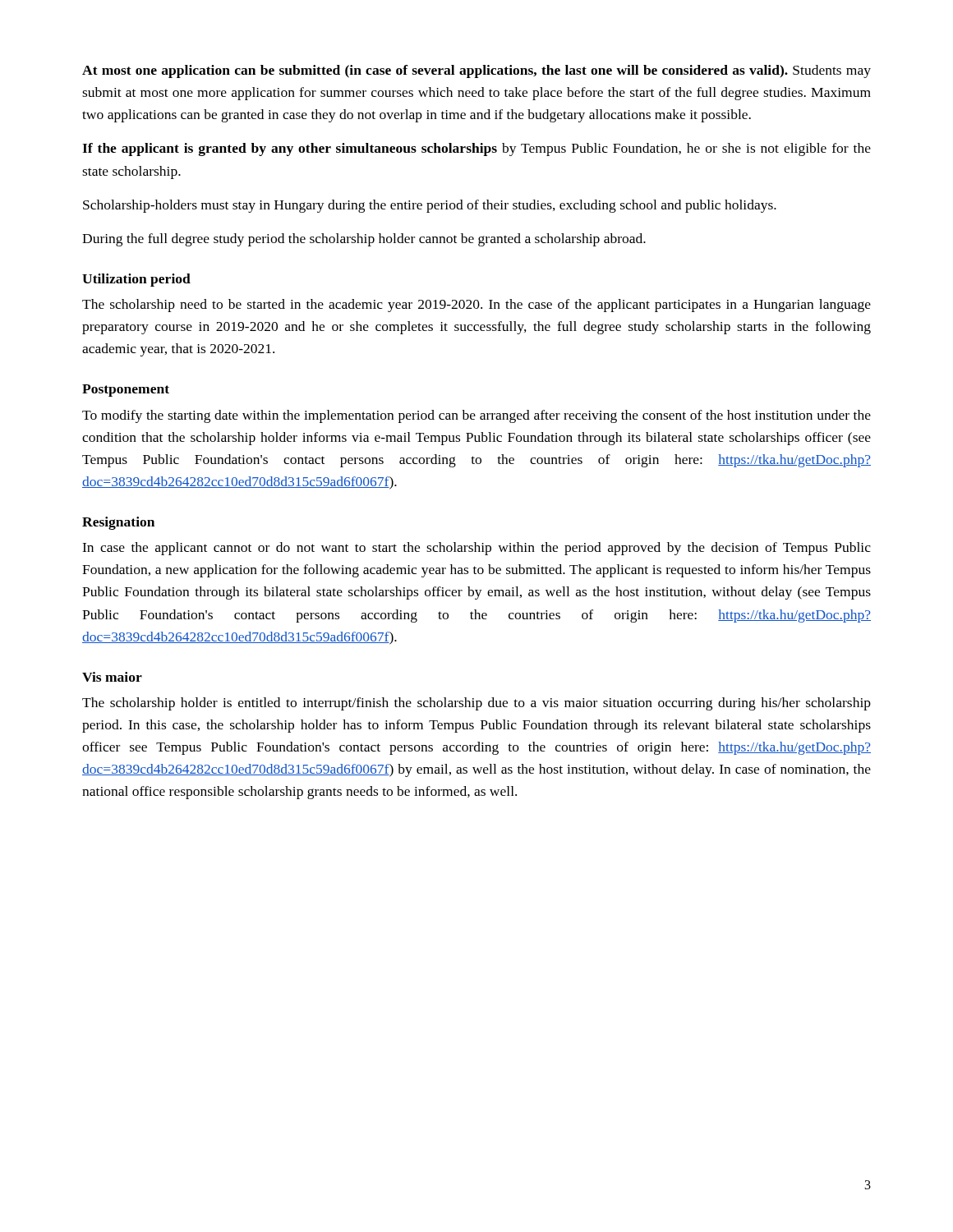Locate the block of text that opens with "During the full degree"
The width and height of the screenshot is (953, 1232).
click(x=476, y=238)
